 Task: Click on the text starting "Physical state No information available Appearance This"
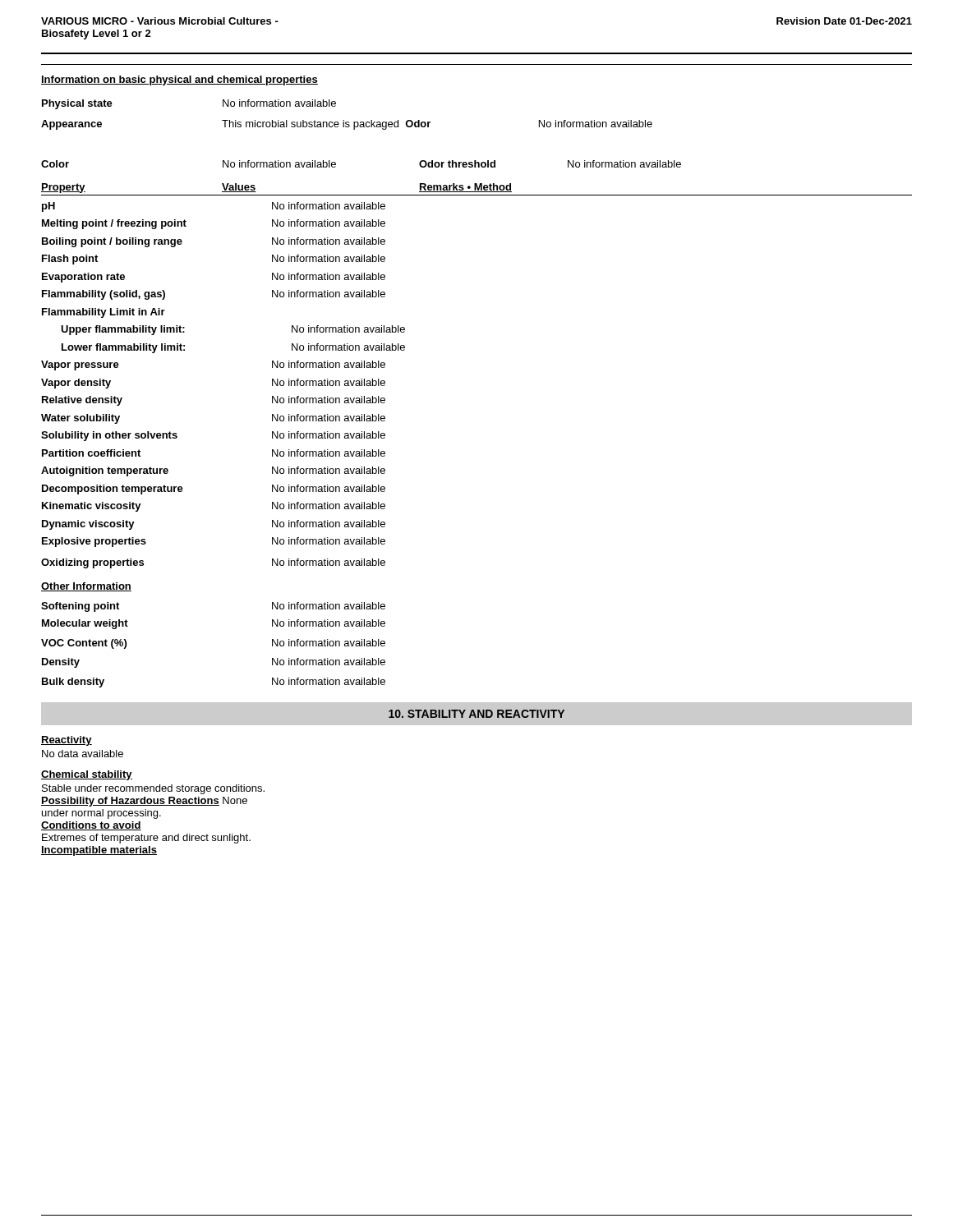(x=77, y=104)
